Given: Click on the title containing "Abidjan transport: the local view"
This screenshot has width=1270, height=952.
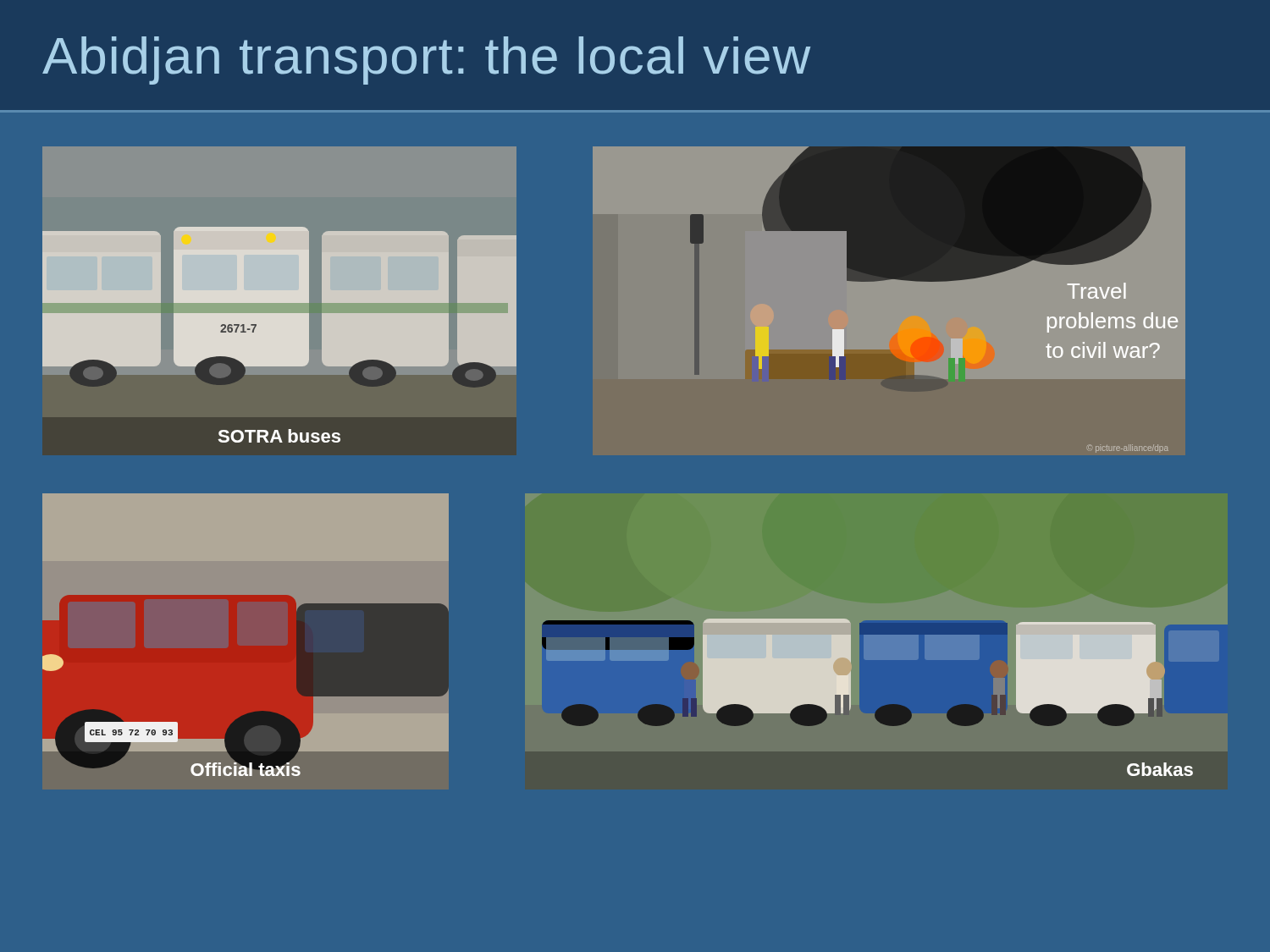Looking at the screenshot, I should coord(427,55).
